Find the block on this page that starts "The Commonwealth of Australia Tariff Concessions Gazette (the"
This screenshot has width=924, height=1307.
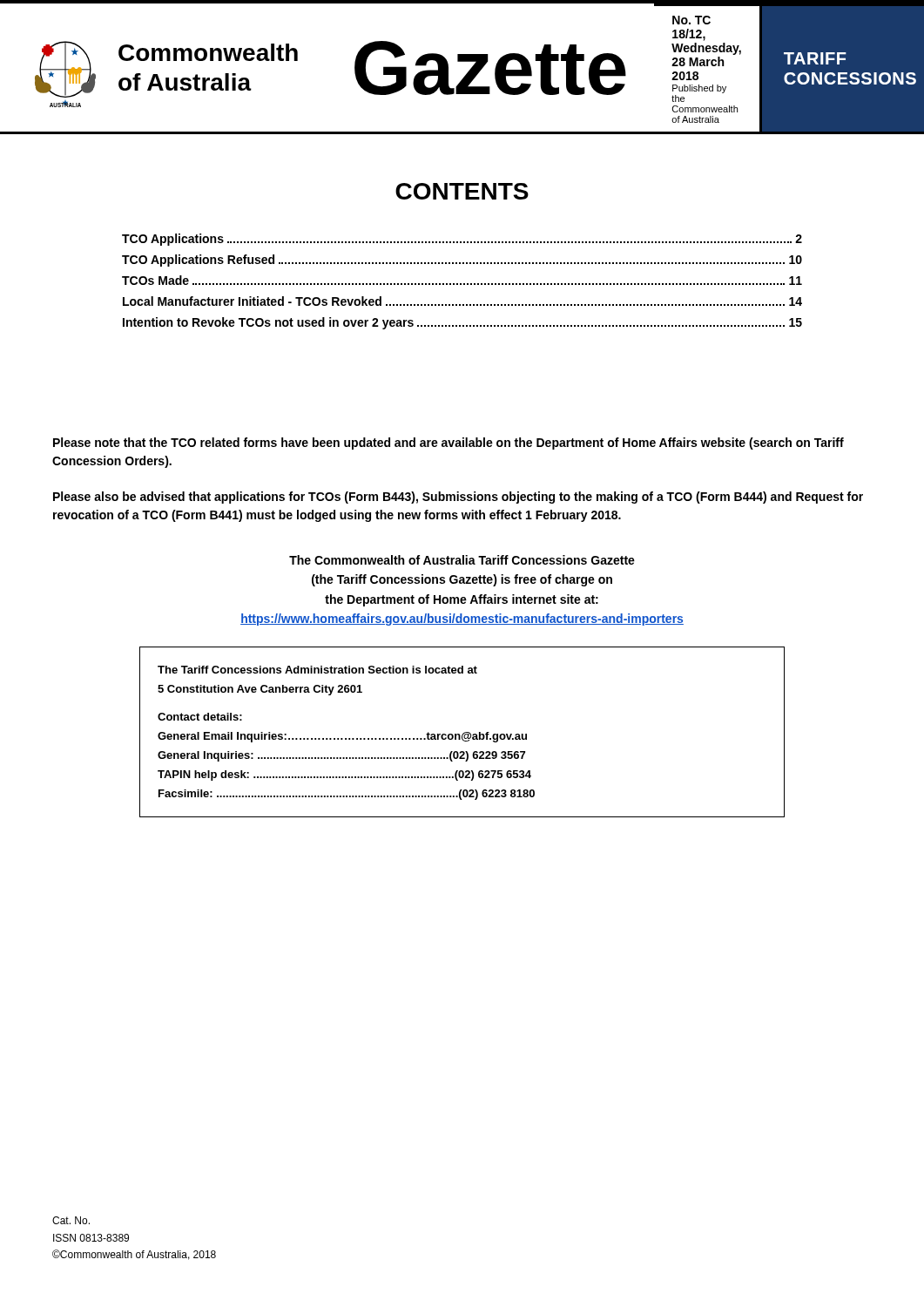pyautogui.click(x=462, y=590)
